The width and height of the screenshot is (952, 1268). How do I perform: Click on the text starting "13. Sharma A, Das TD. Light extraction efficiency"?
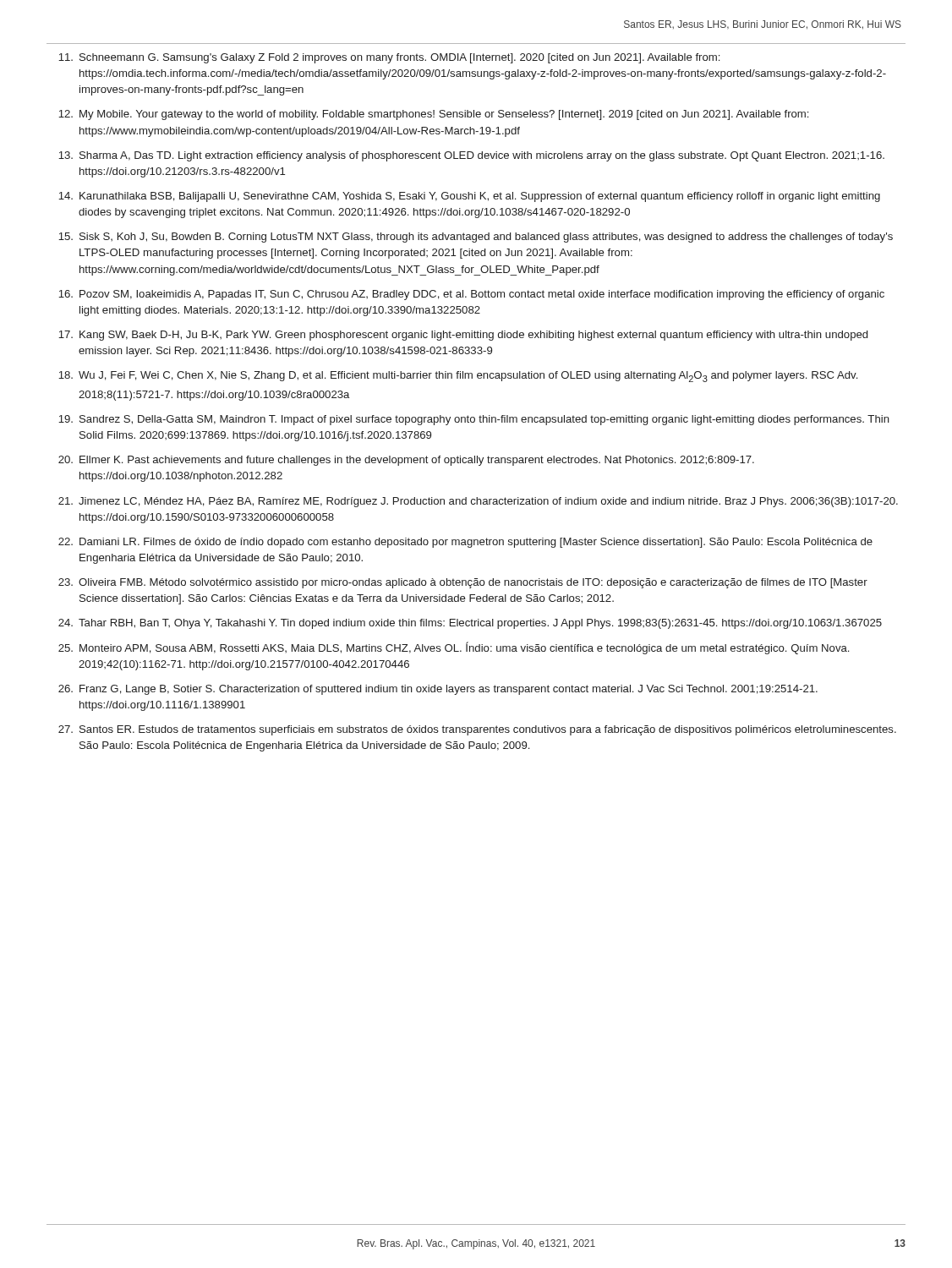click(x=476, y=163)
